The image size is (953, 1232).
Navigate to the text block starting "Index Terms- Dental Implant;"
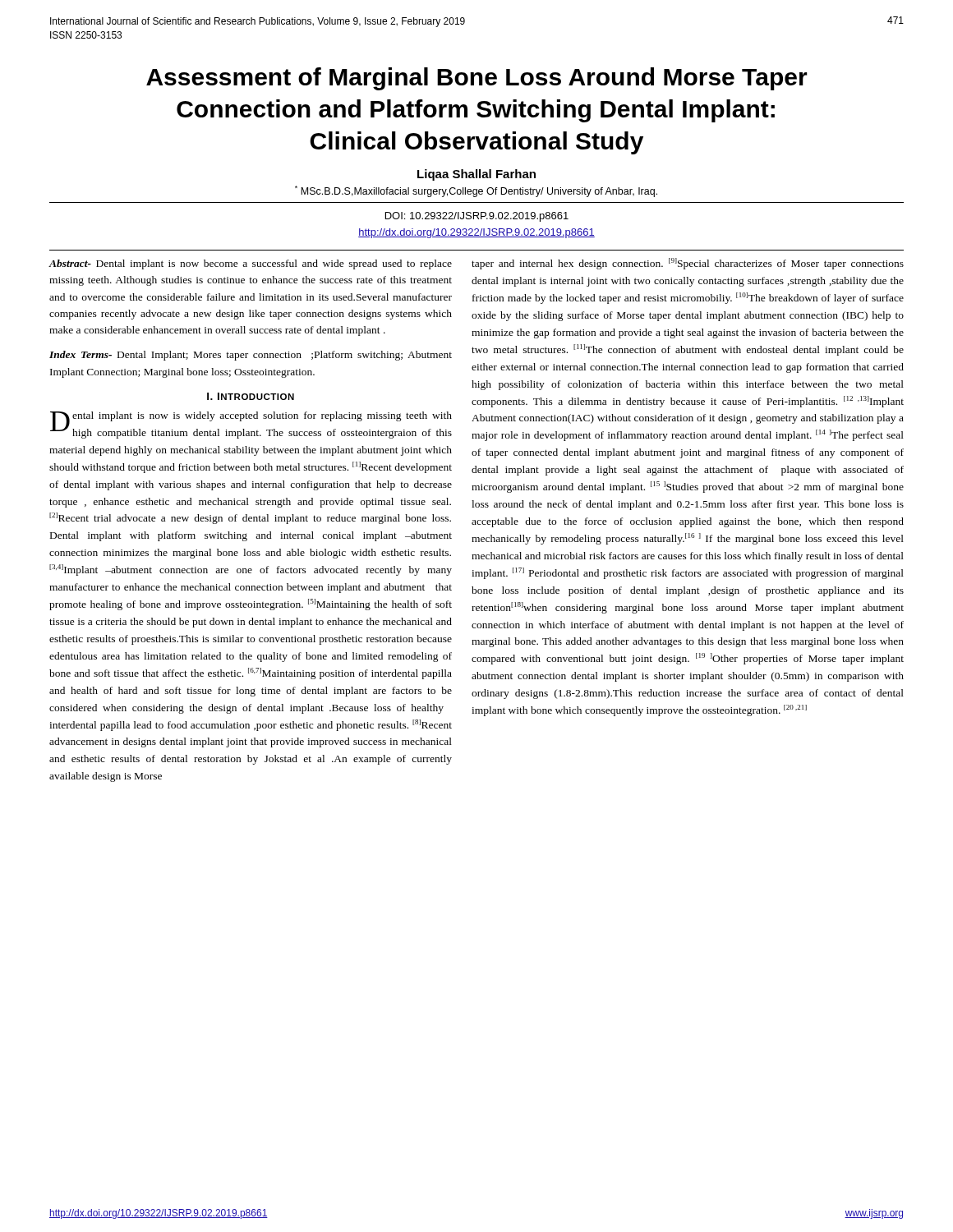point(251,363)
